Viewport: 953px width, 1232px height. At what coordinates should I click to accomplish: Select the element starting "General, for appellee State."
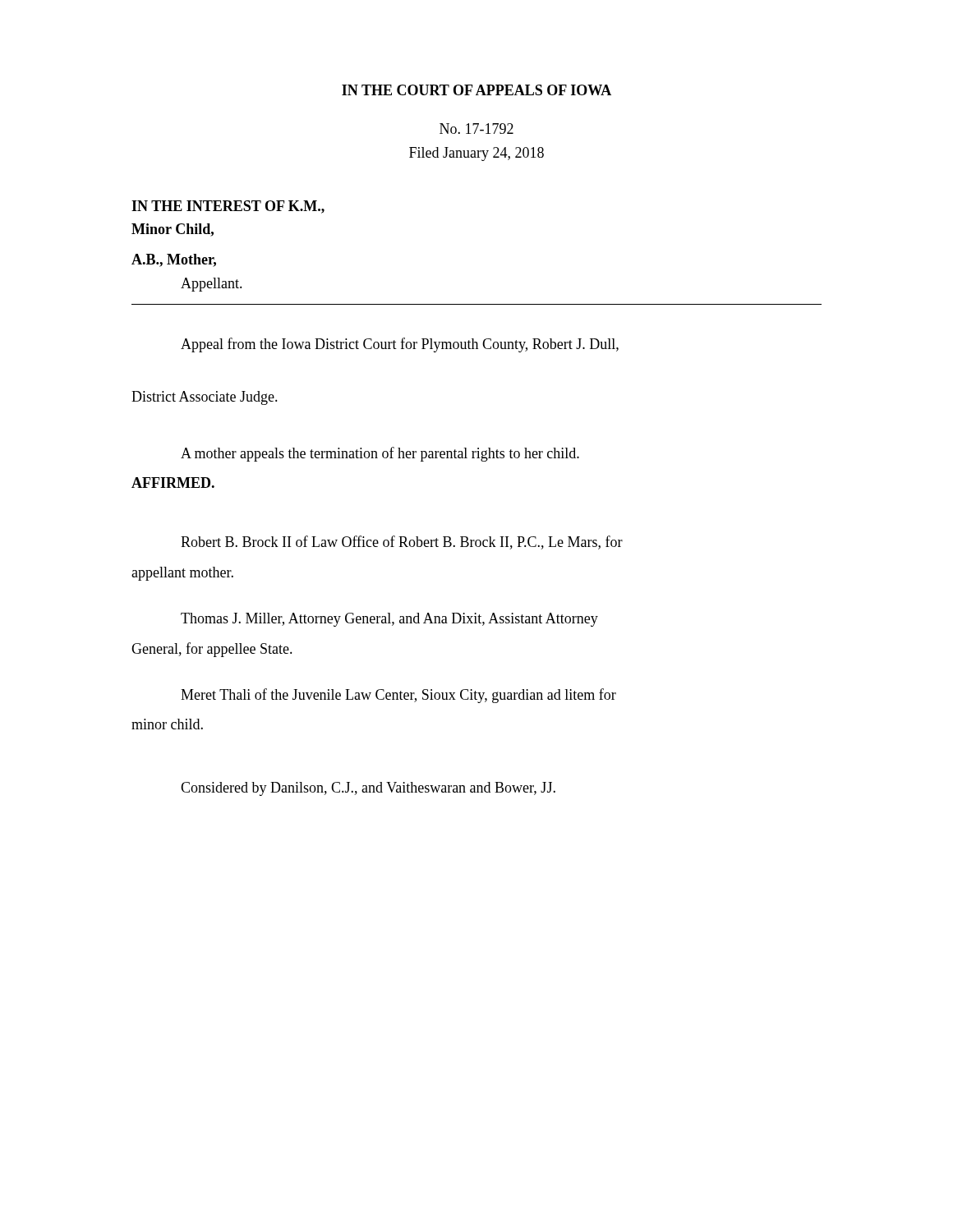212,648
